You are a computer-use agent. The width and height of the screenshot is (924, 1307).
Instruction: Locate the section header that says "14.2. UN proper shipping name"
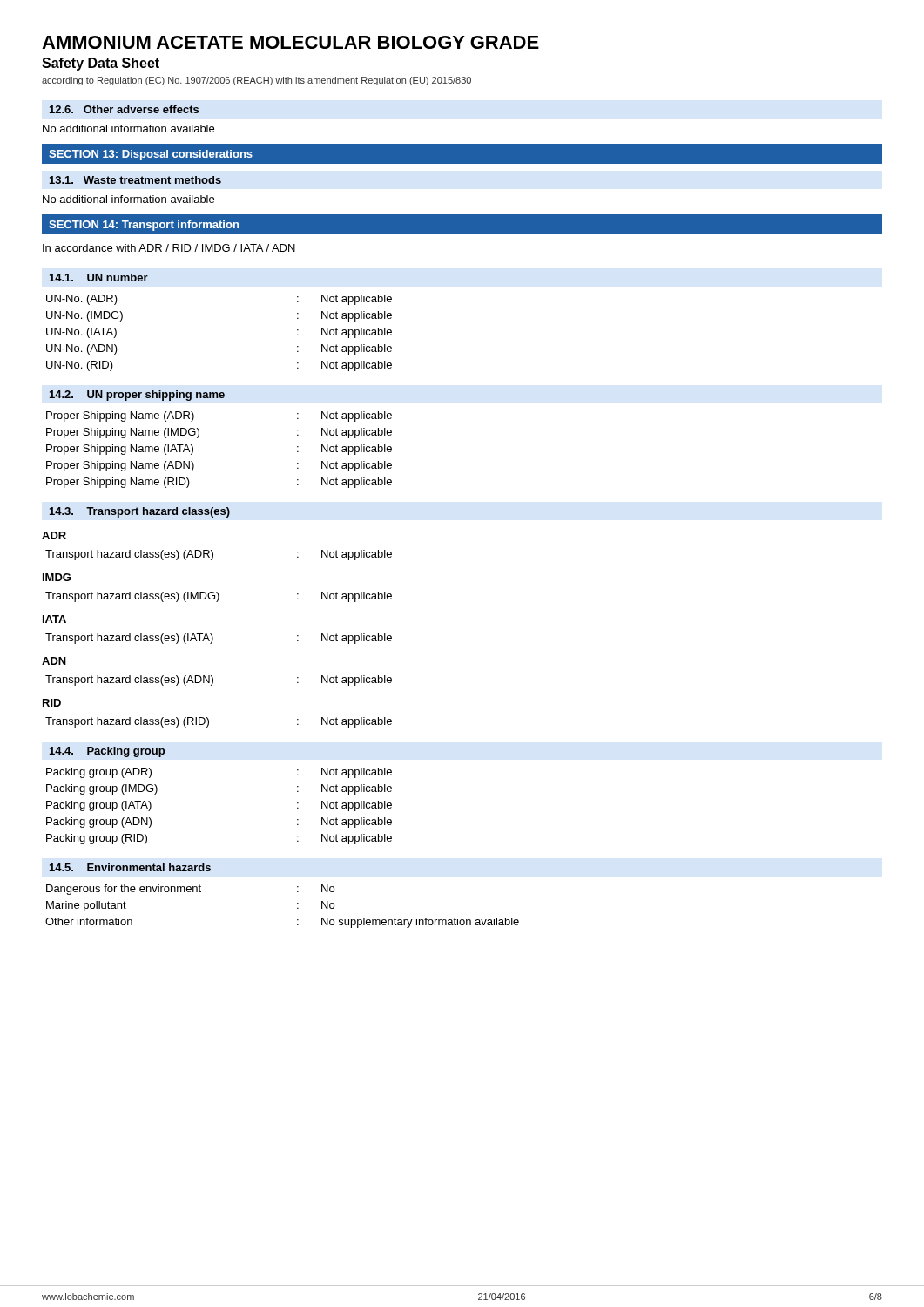pyautogui.click(x=137, y=396)
